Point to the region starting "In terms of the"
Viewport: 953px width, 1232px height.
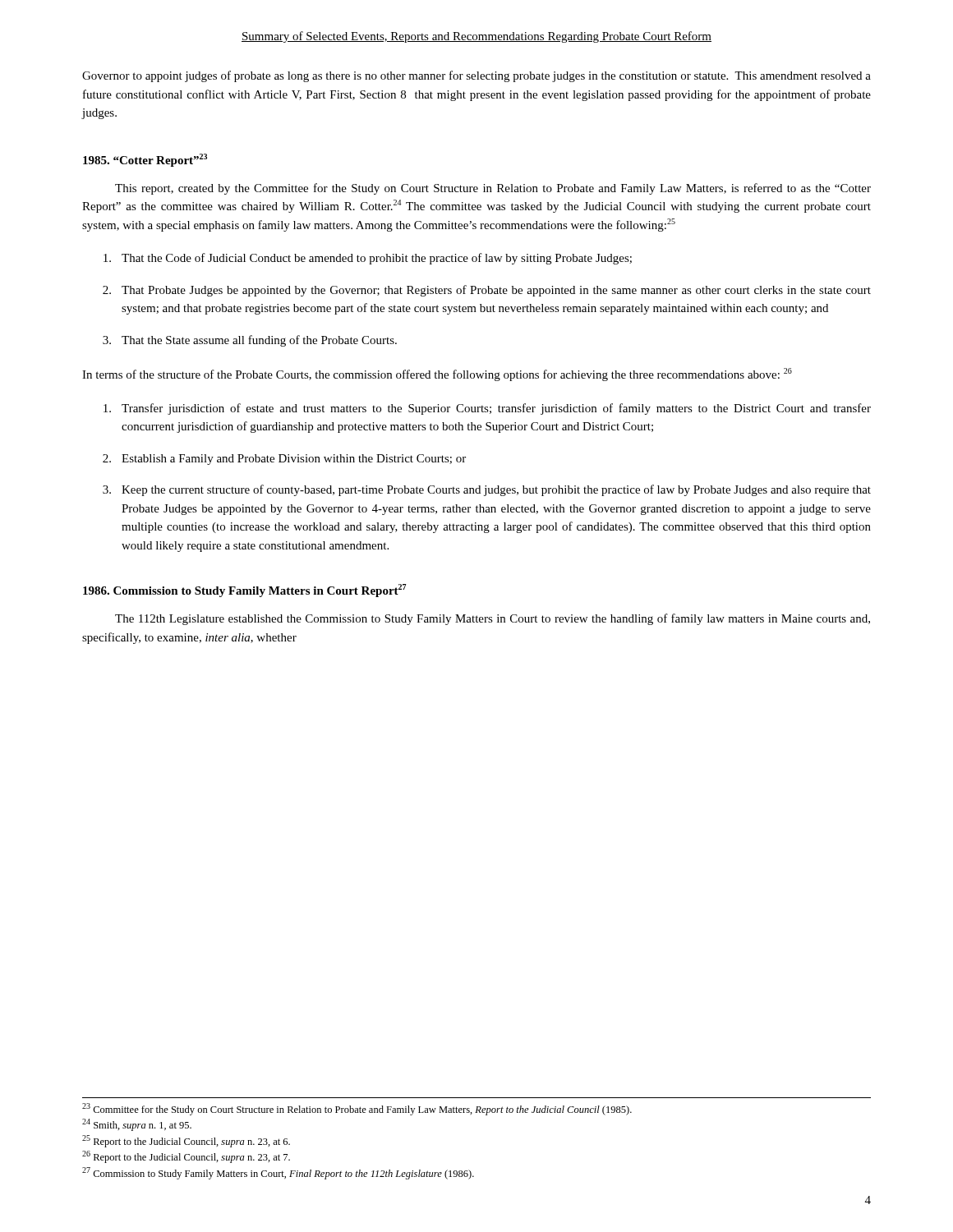coord(437,374)
